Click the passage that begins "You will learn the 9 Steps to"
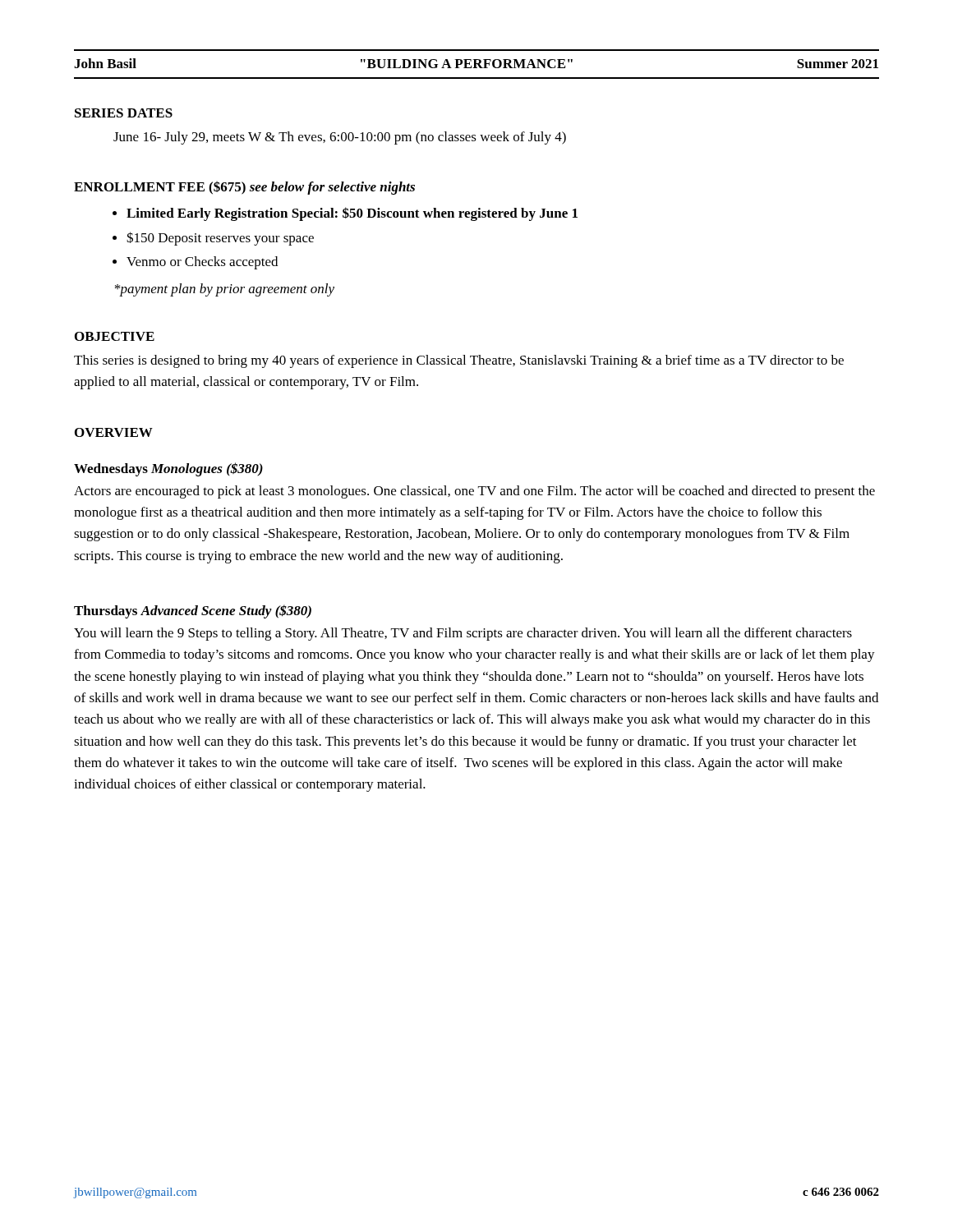953x1232 pixels. pos(476,709)
